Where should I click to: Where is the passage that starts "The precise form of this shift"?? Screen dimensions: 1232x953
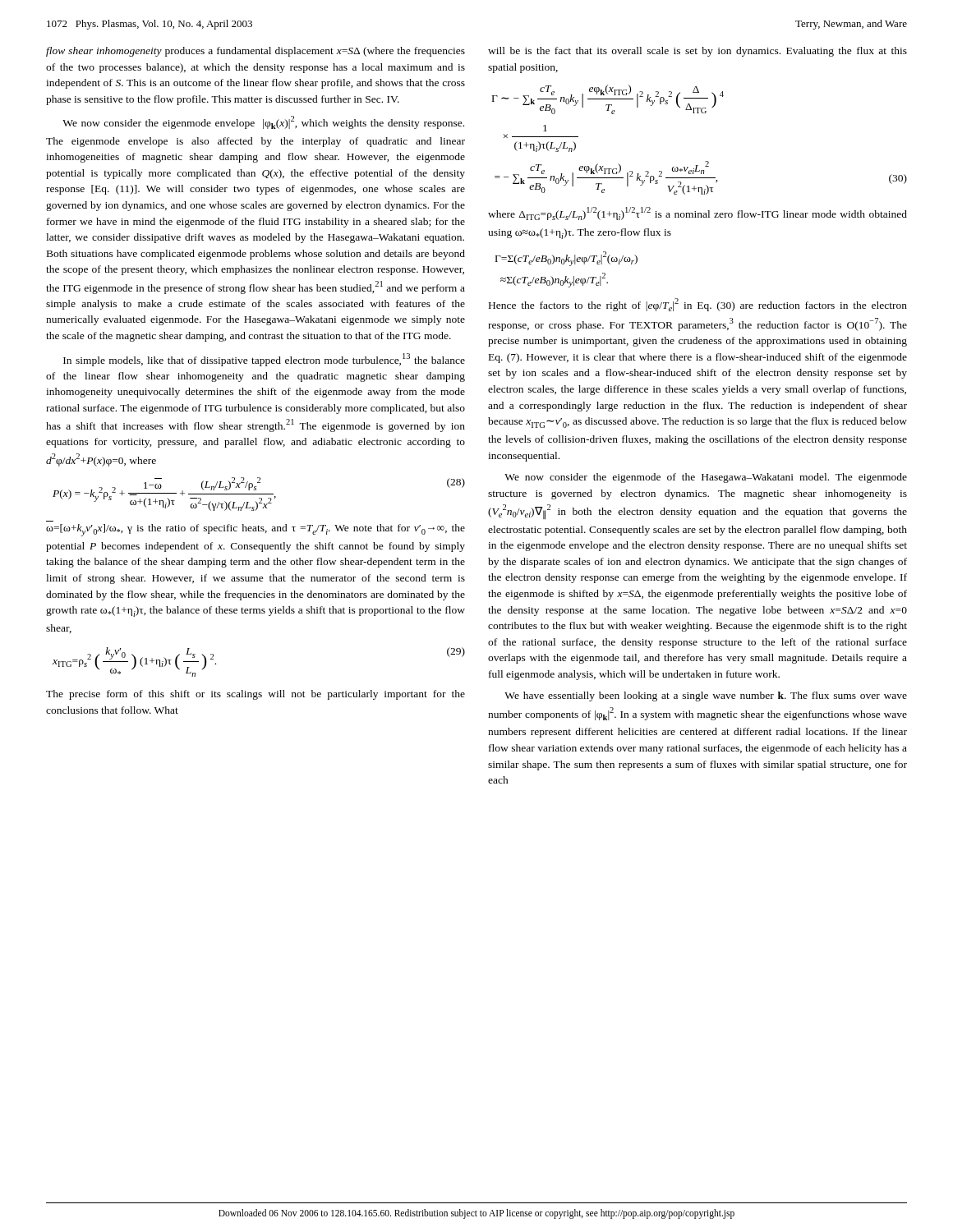point(255,702)
